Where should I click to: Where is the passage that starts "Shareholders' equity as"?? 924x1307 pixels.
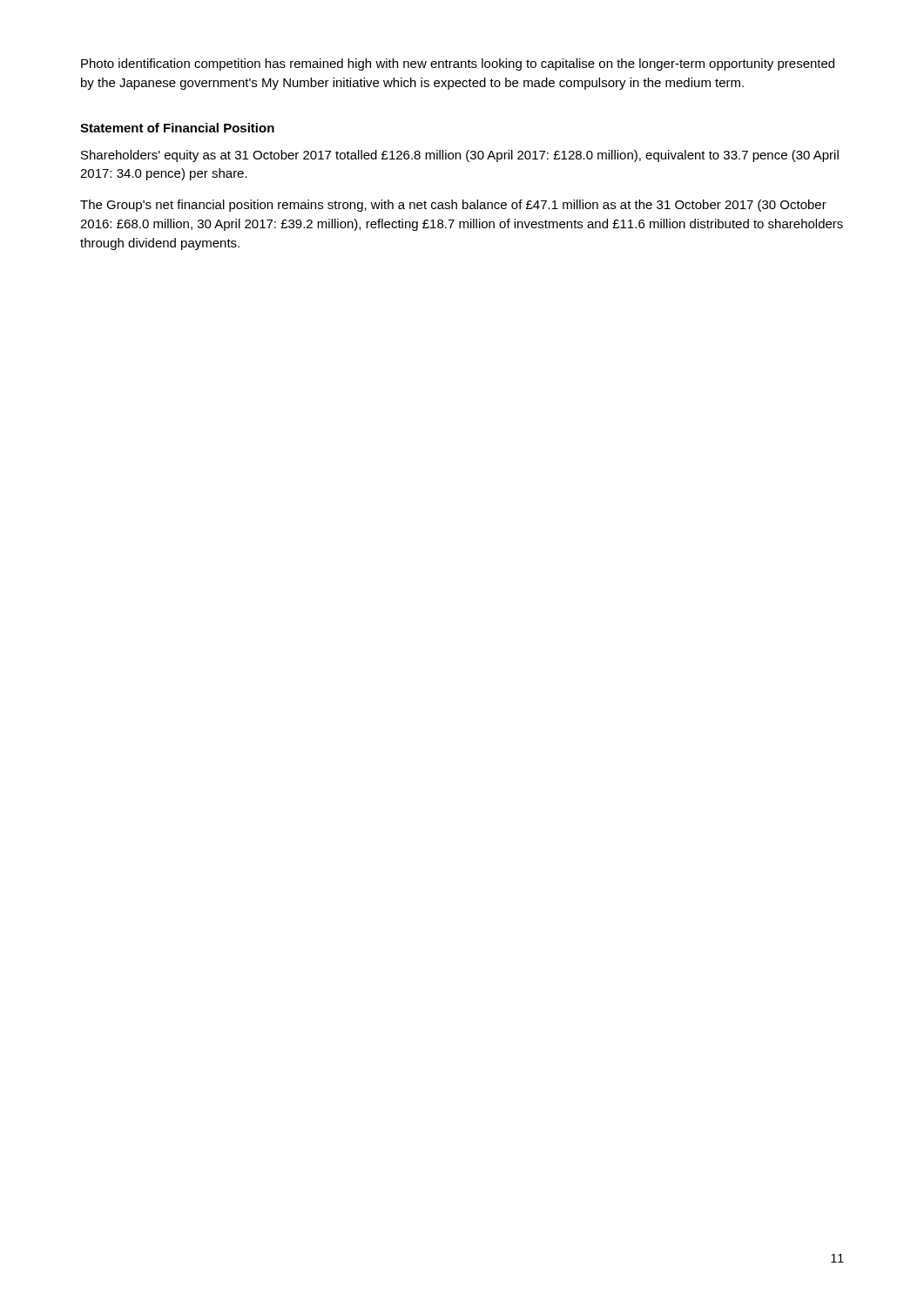[460, 164]
